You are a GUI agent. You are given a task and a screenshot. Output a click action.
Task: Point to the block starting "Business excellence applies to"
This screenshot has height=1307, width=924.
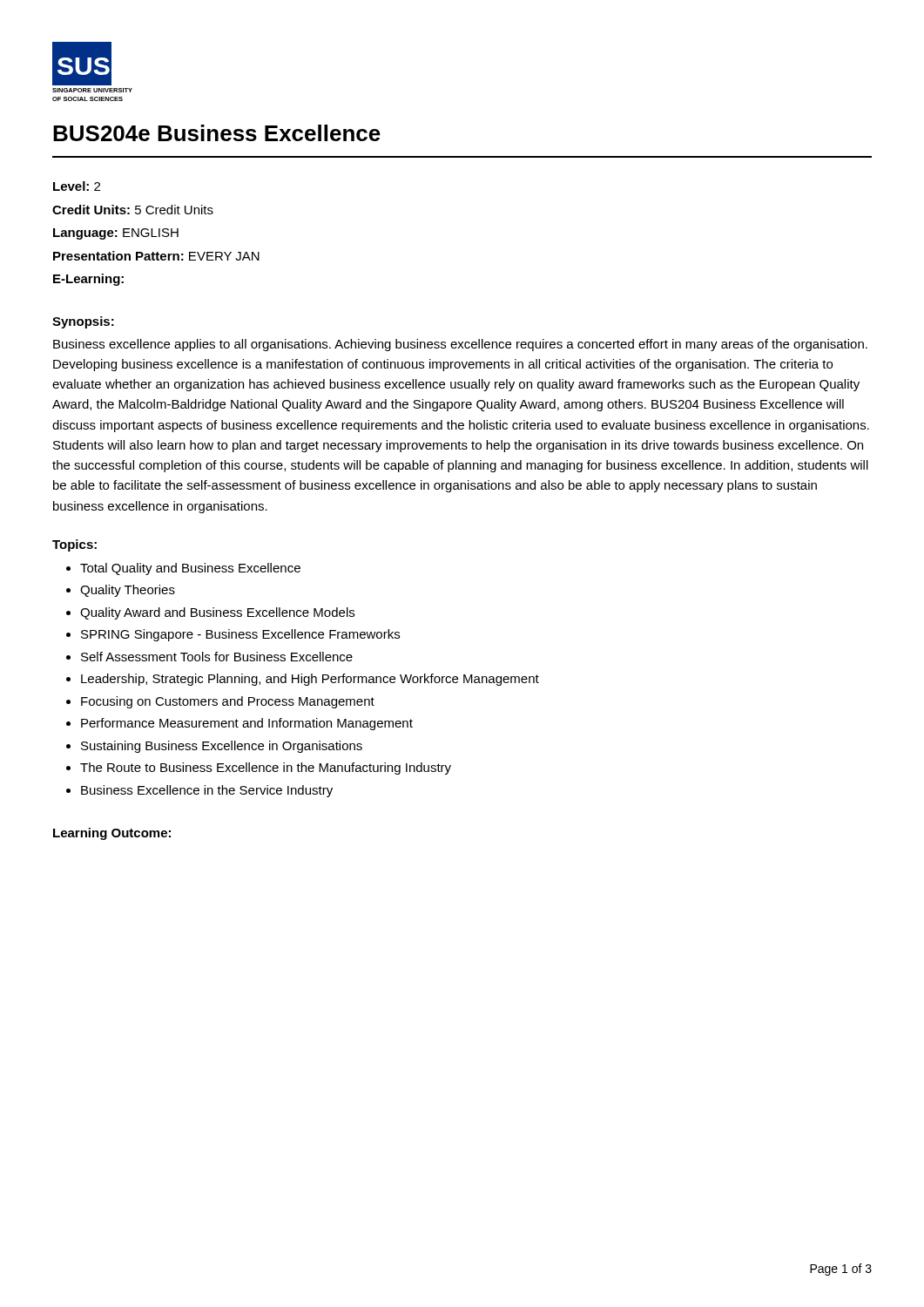pos(462,424)
